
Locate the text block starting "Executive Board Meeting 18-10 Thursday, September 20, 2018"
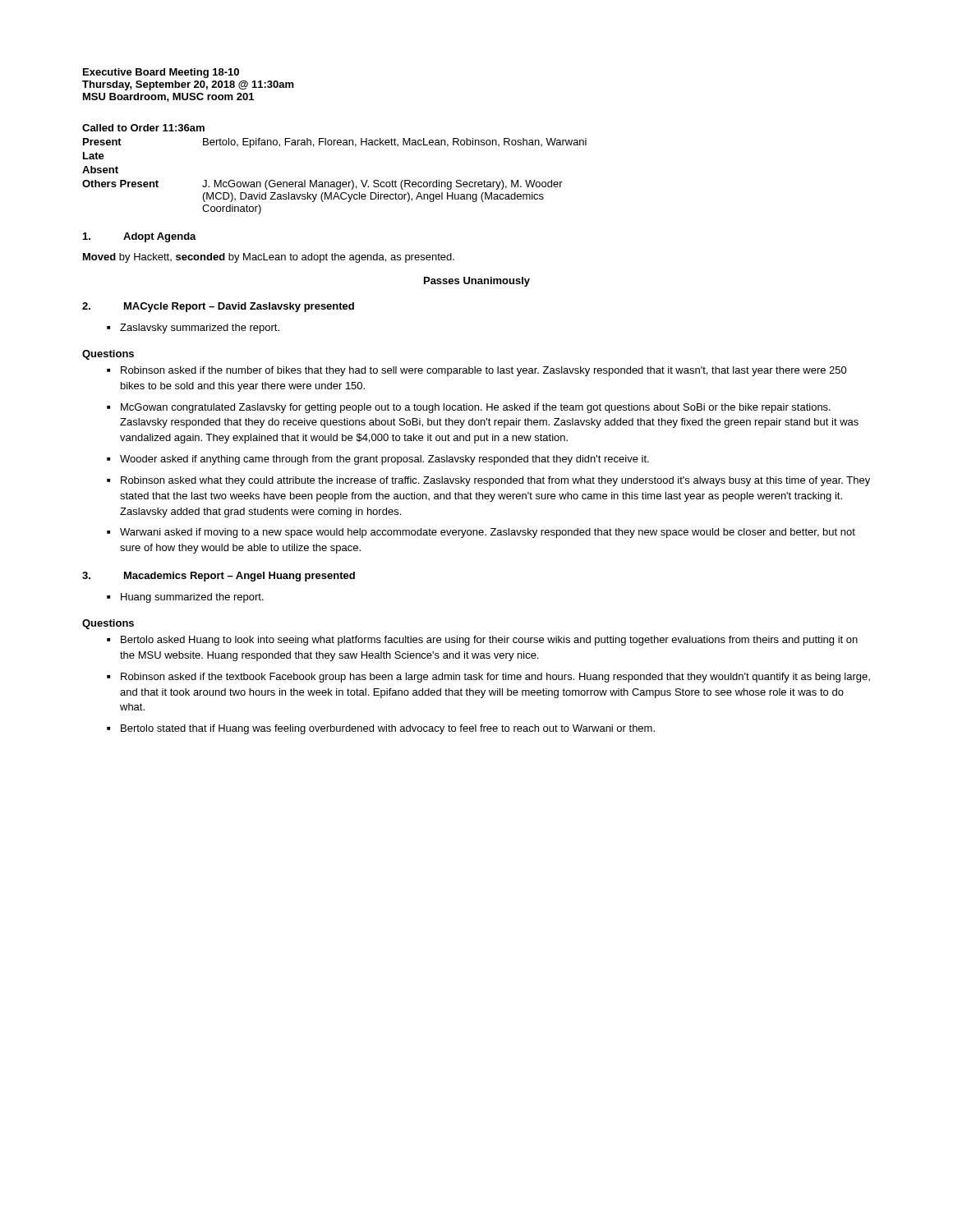[188, 84]
